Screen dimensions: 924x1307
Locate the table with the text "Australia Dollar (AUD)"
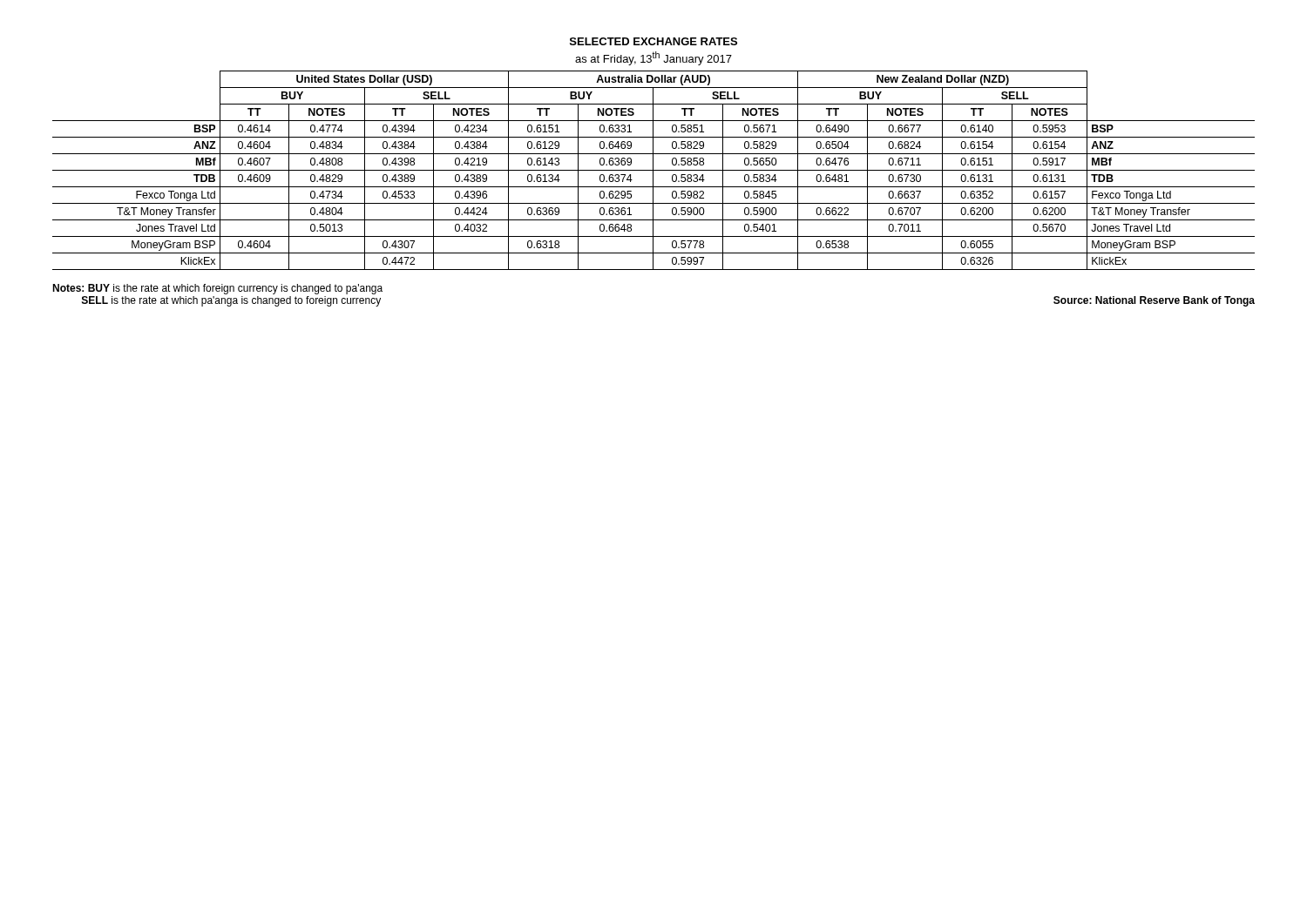654,171
